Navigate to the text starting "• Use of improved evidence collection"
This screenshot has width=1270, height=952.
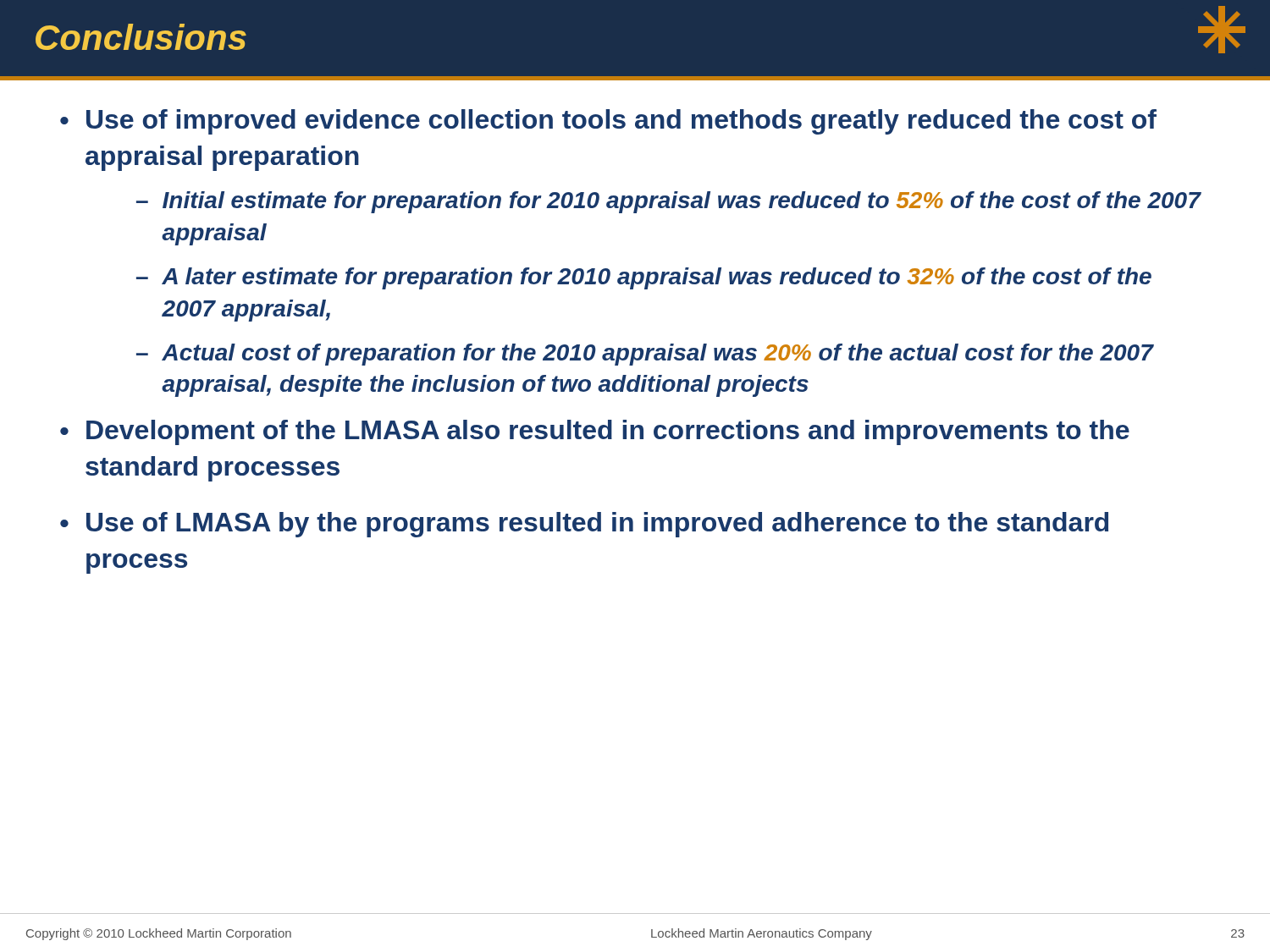pos(635,138)
